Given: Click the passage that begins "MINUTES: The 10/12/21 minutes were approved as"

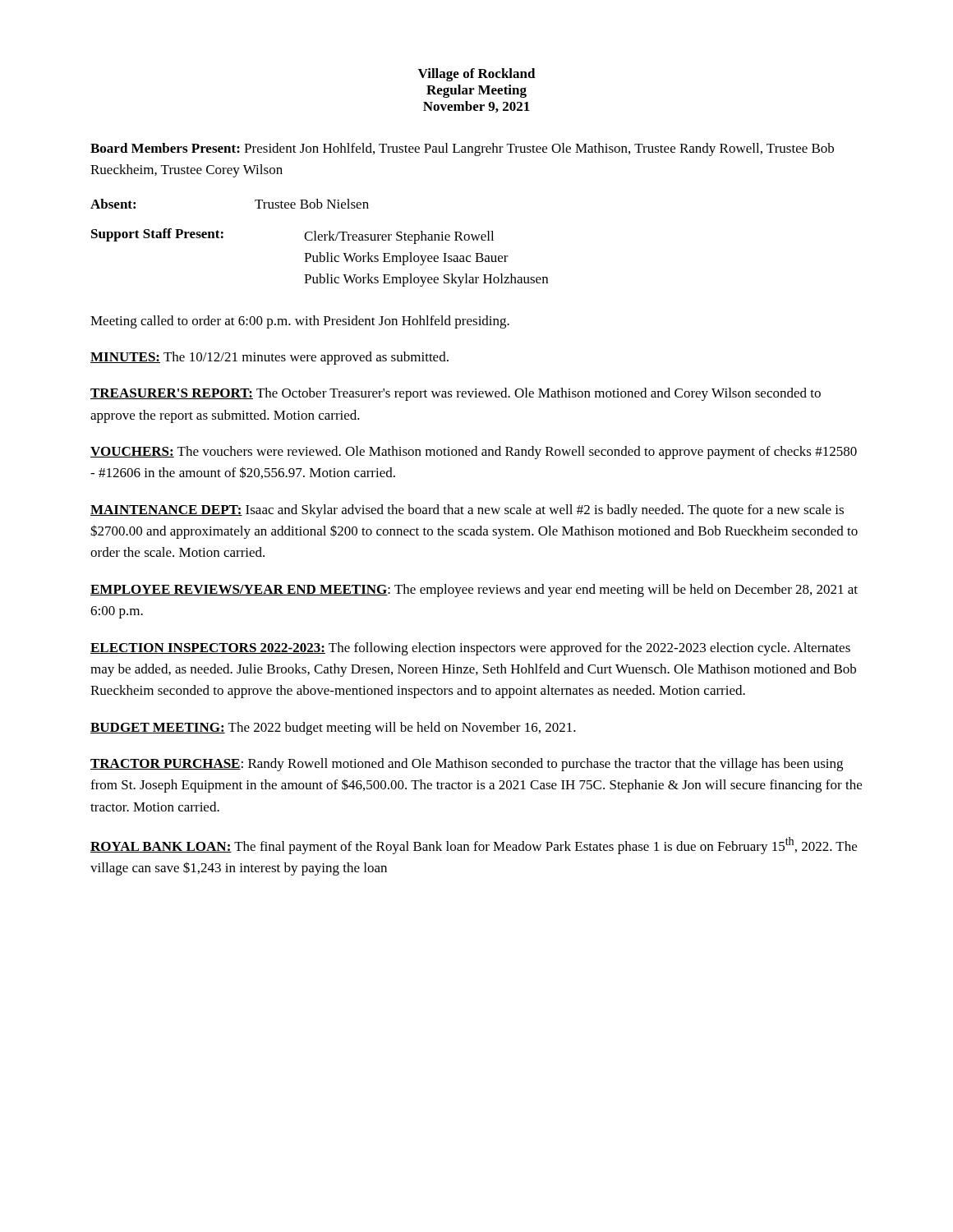Looking at the screenshot, I should [270, 357].
